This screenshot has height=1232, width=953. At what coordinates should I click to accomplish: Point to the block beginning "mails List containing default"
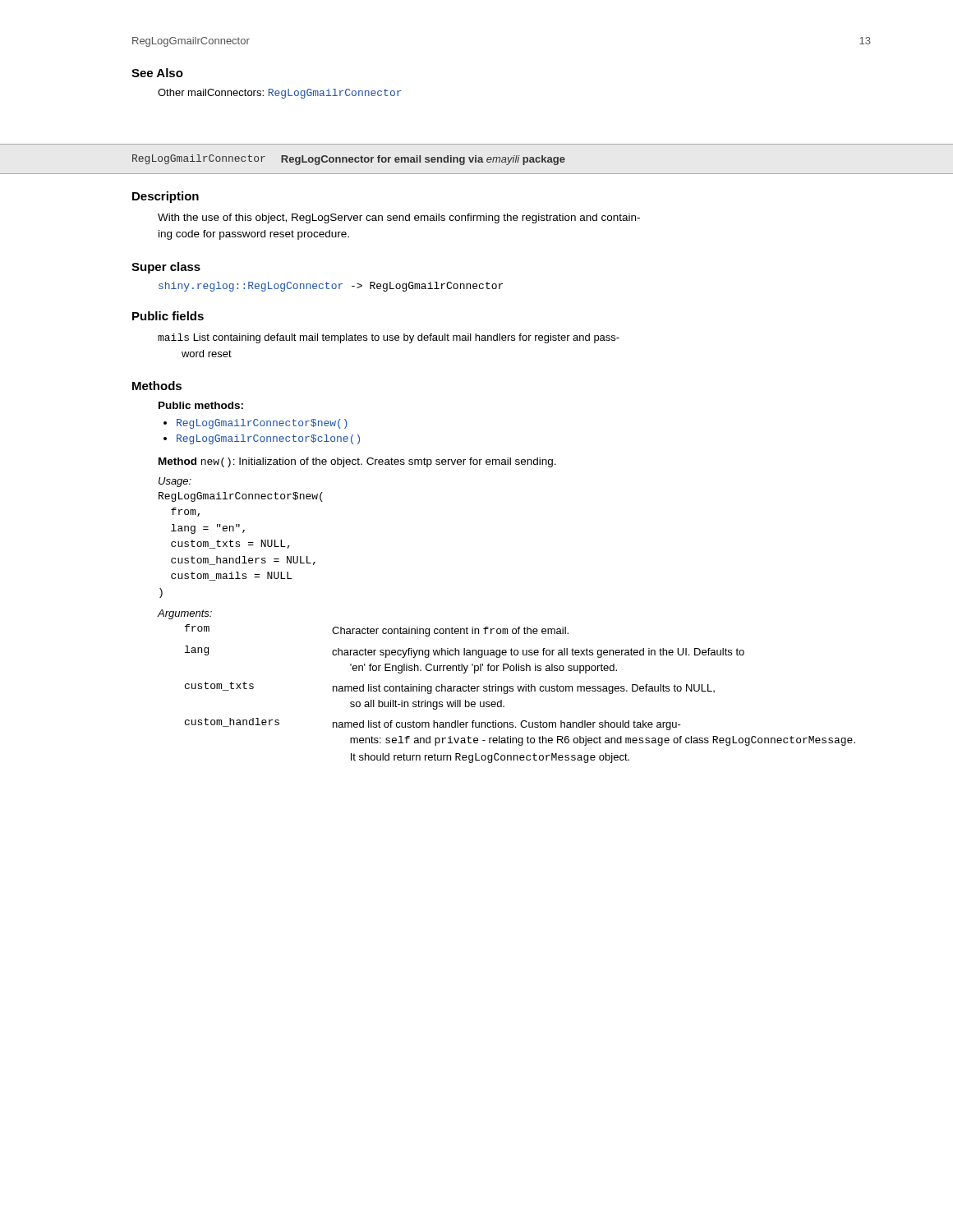389,345
